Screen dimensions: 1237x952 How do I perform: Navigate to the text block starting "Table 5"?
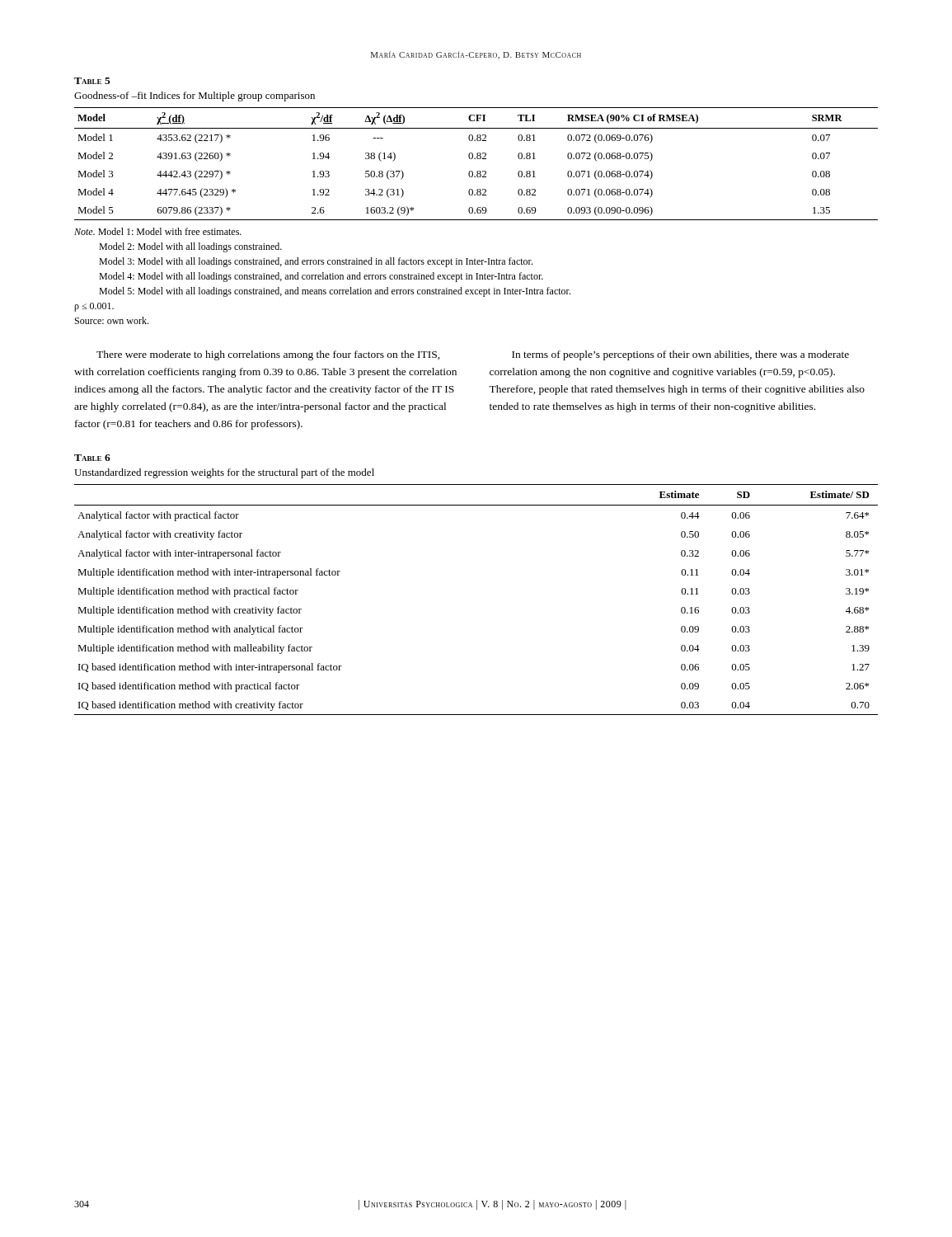coord(92,80)
